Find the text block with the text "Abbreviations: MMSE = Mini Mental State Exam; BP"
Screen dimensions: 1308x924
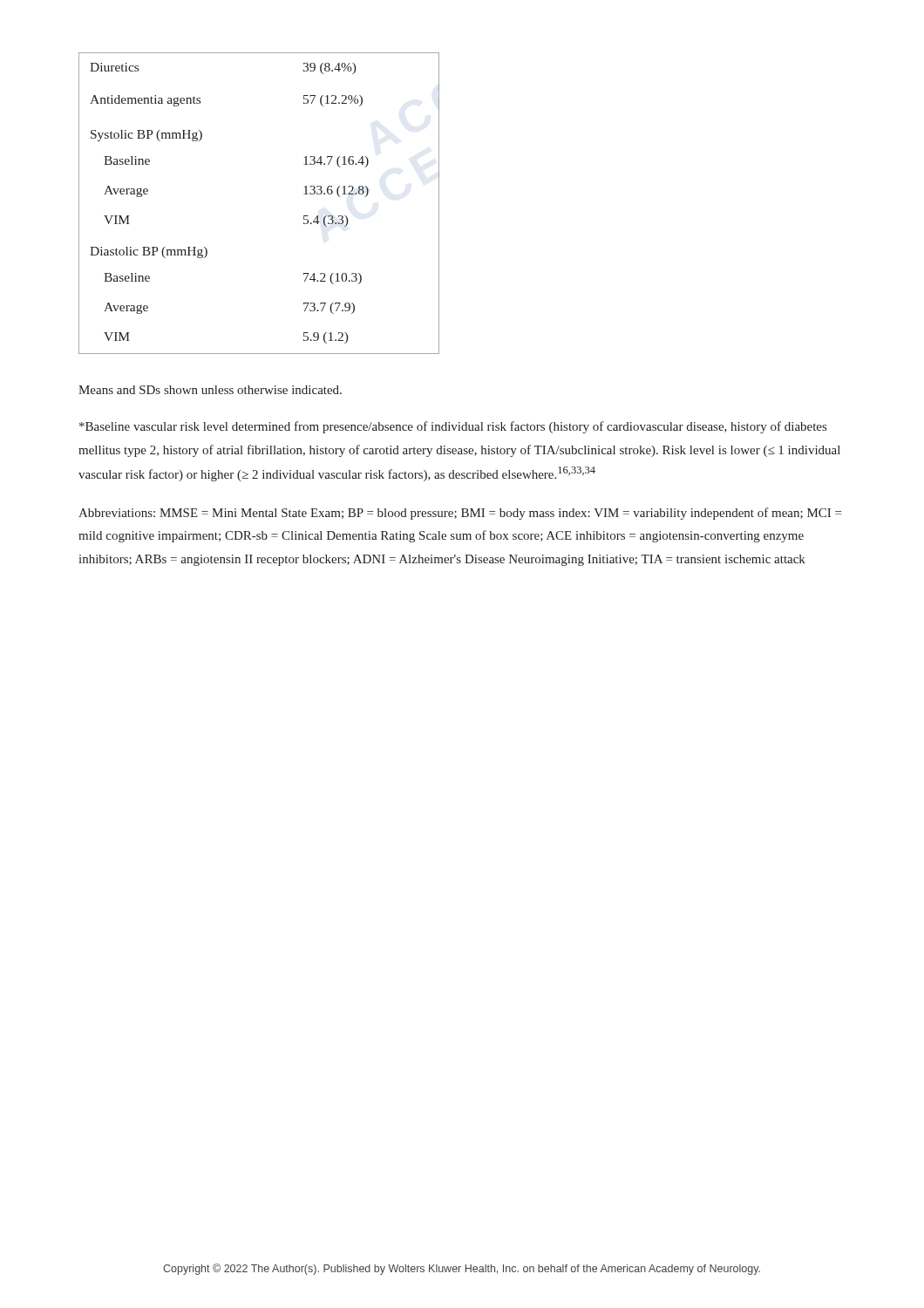click(x=462, y=536)
